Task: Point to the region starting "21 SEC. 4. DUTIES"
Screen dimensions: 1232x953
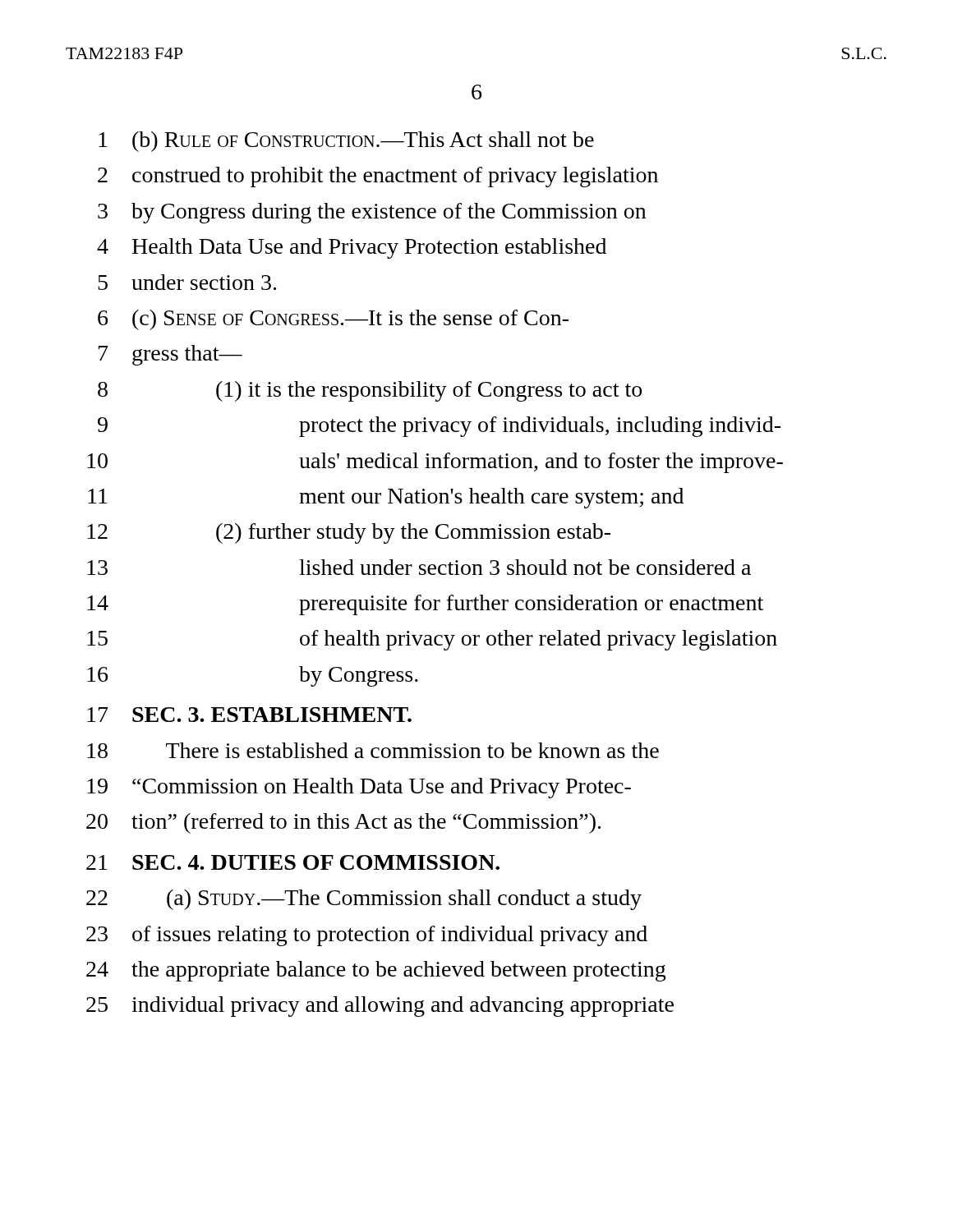Action: click(476, 862)
